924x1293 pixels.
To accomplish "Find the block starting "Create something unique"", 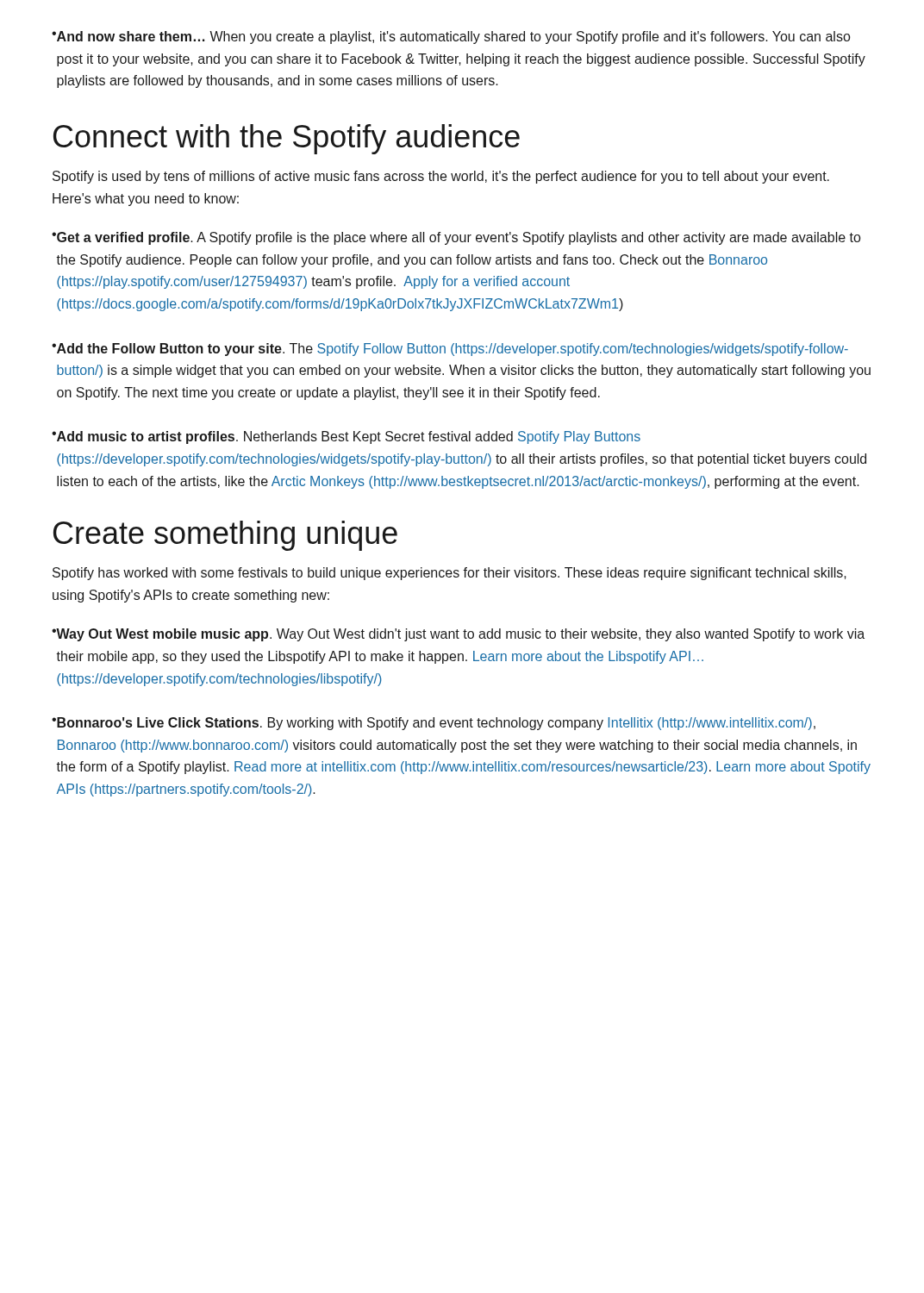I will point(225,533).
